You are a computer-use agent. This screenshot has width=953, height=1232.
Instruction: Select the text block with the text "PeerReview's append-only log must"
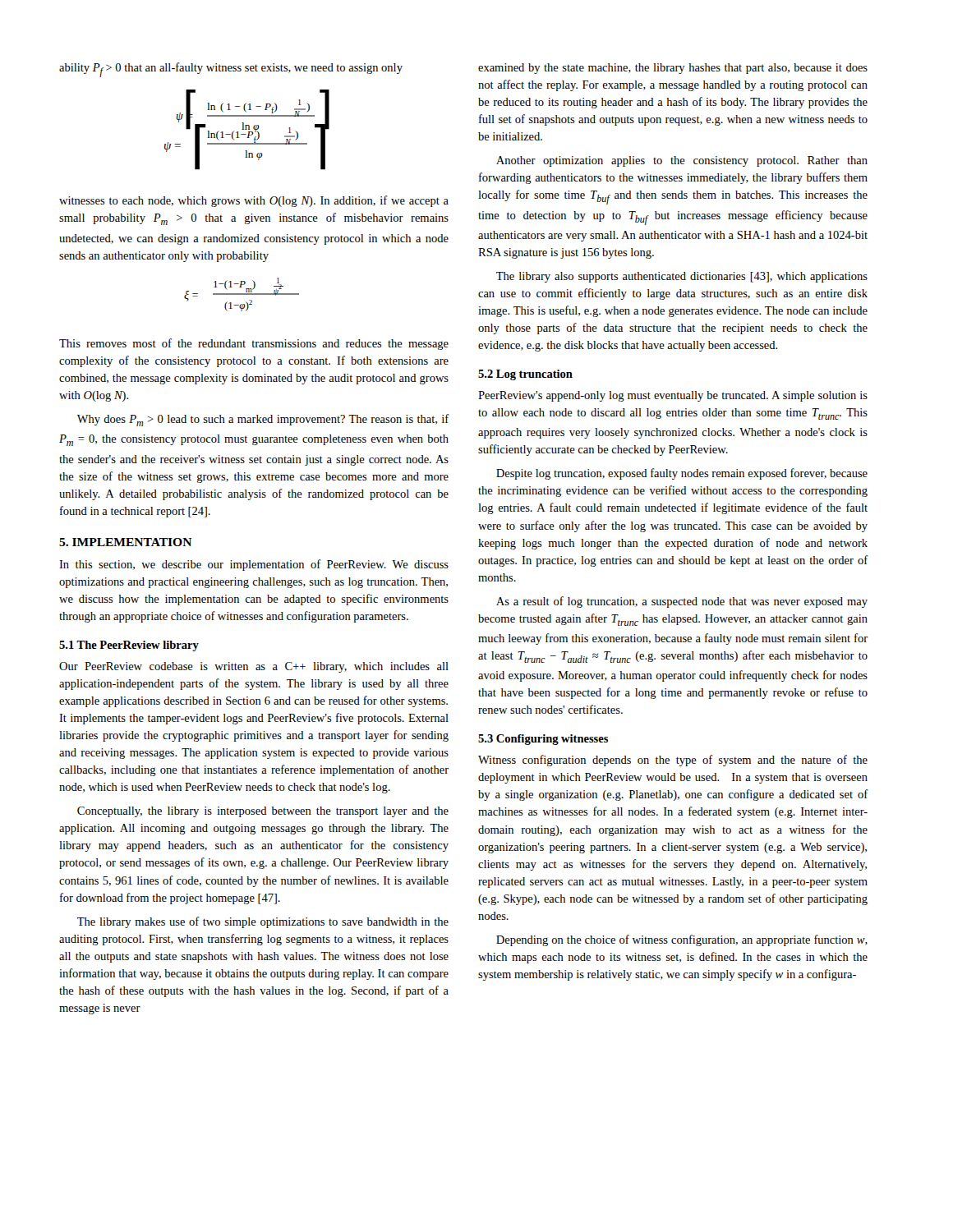tap(673, 553)
